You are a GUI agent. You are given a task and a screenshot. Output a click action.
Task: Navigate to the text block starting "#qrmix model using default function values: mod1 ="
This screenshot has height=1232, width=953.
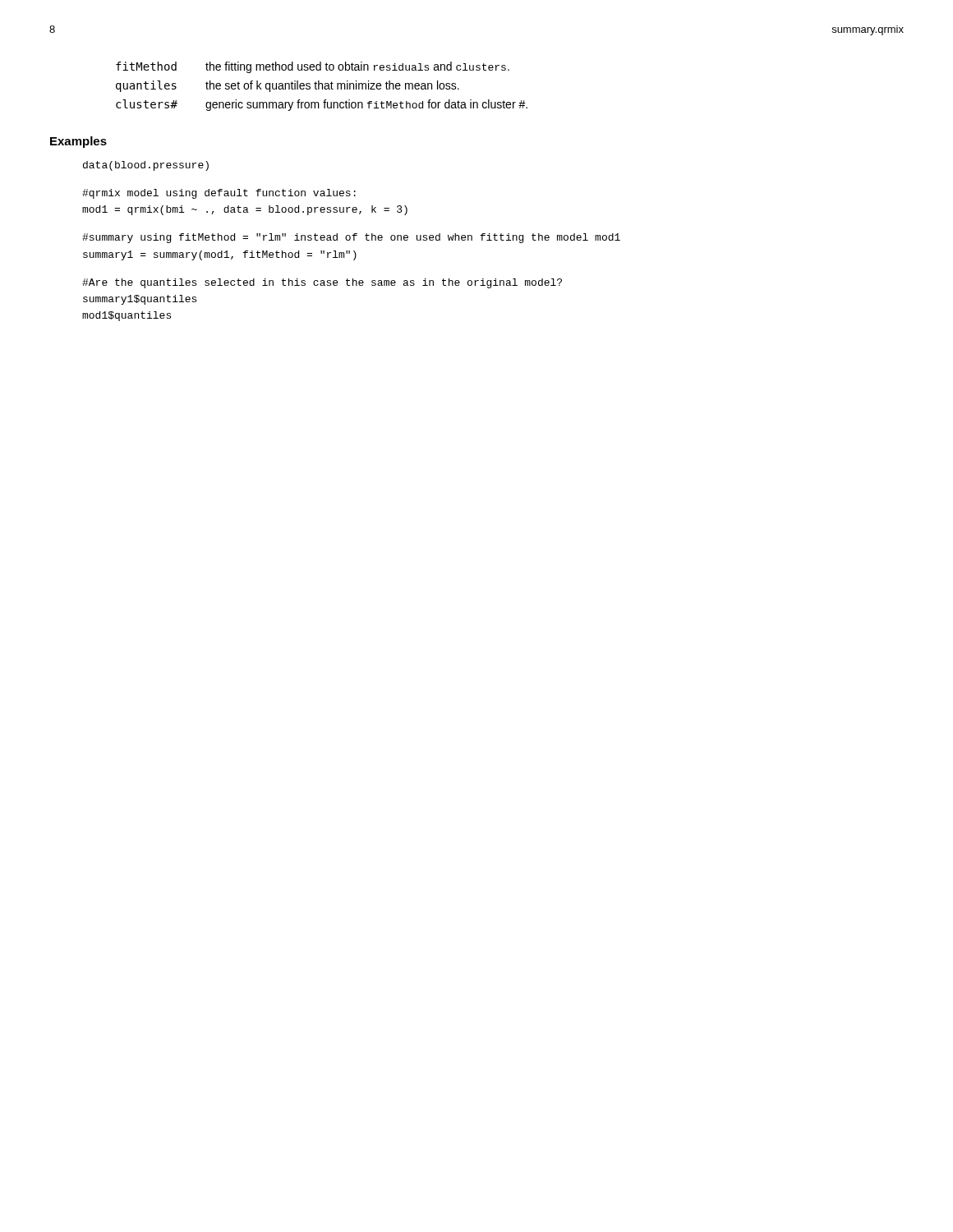(246, 202)
